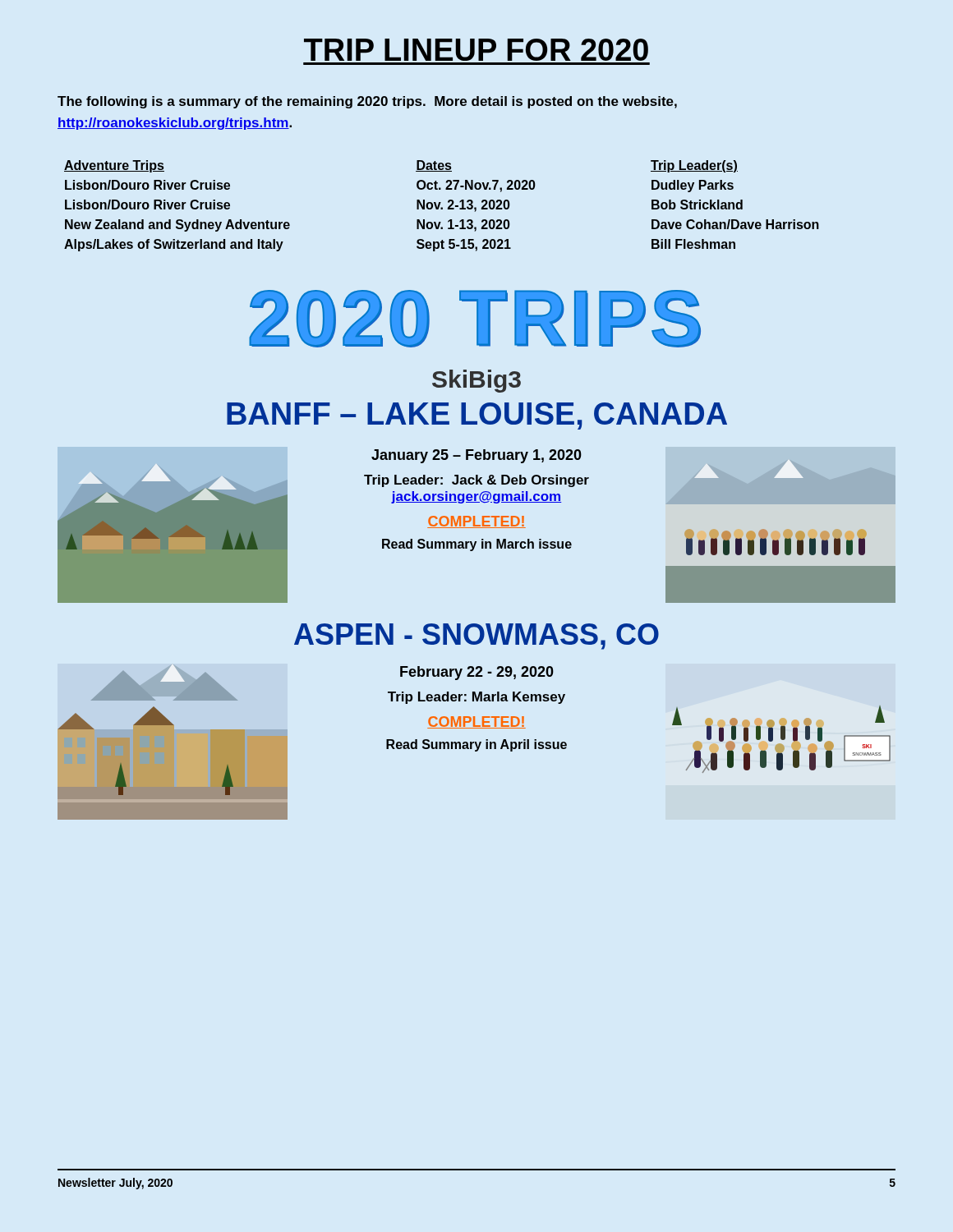The height and width of the screenshot is (1232, 953).
Task: Find "BANFF – LAKE LOUISE, CANADA" on this page
Action: (476, 414)
